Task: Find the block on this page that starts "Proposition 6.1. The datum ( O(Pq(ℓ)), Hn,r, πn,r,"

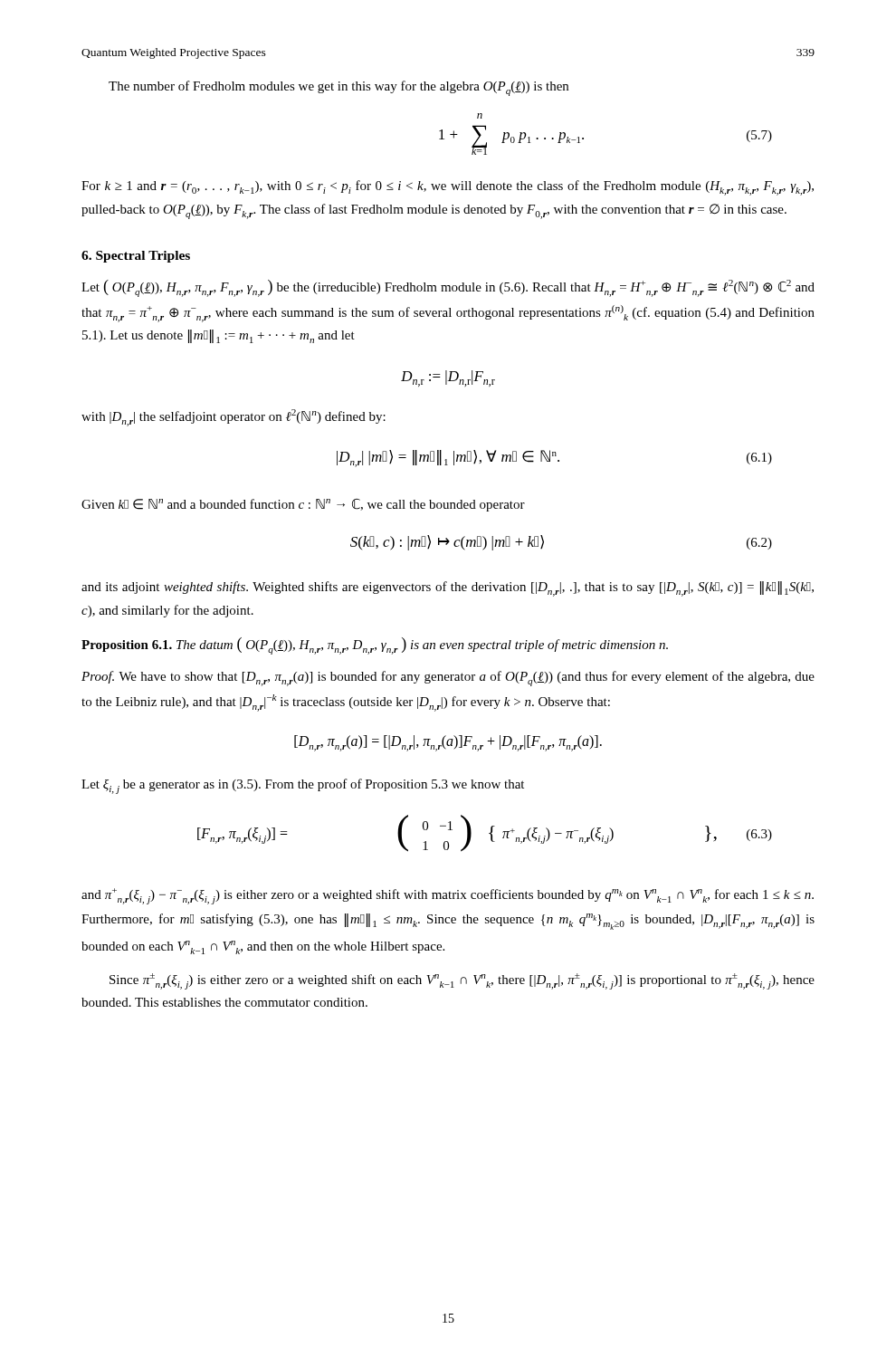Action: coord(448,645)
